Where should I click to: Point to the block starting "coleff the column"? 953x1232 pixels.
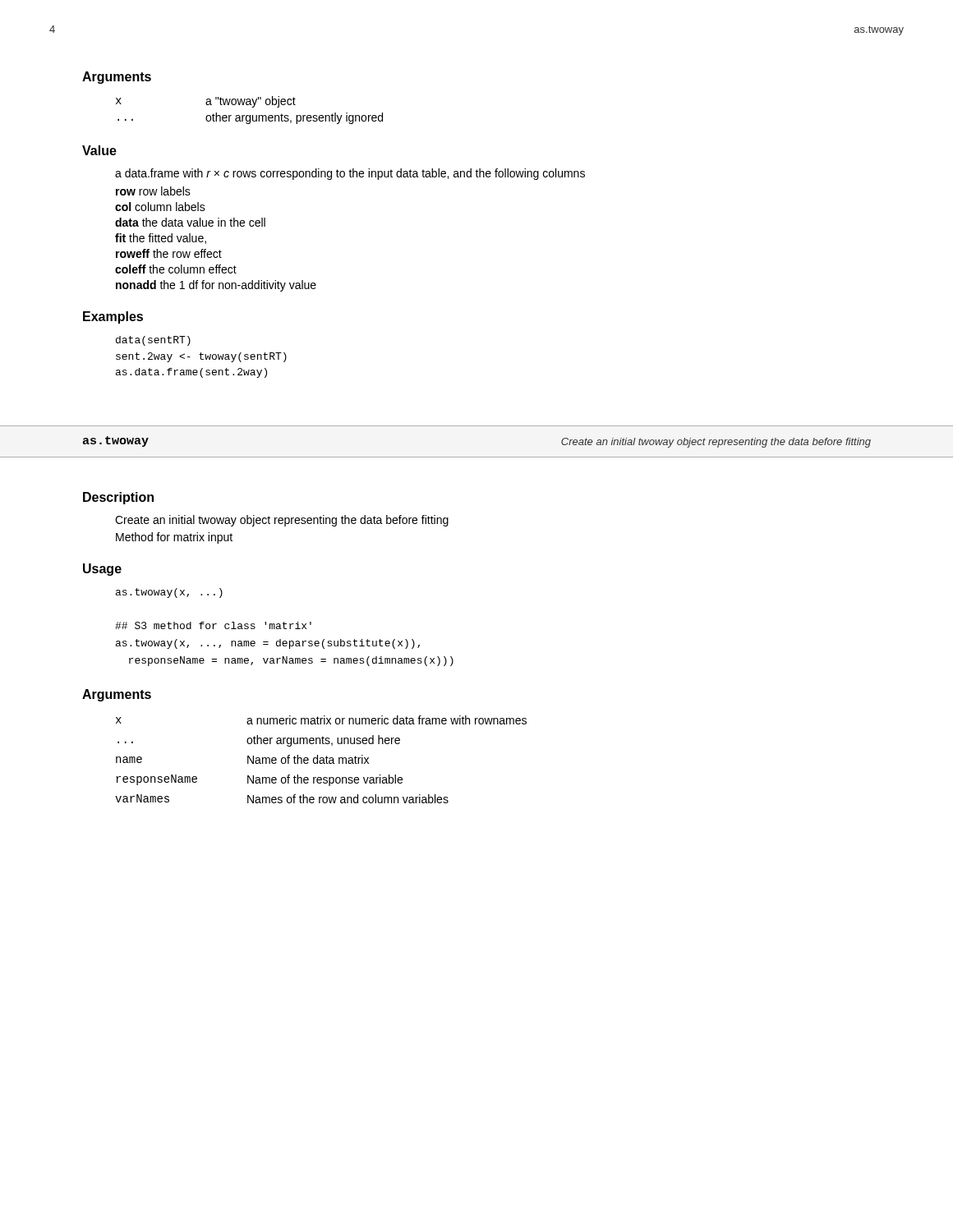click(x=176, y=269)
